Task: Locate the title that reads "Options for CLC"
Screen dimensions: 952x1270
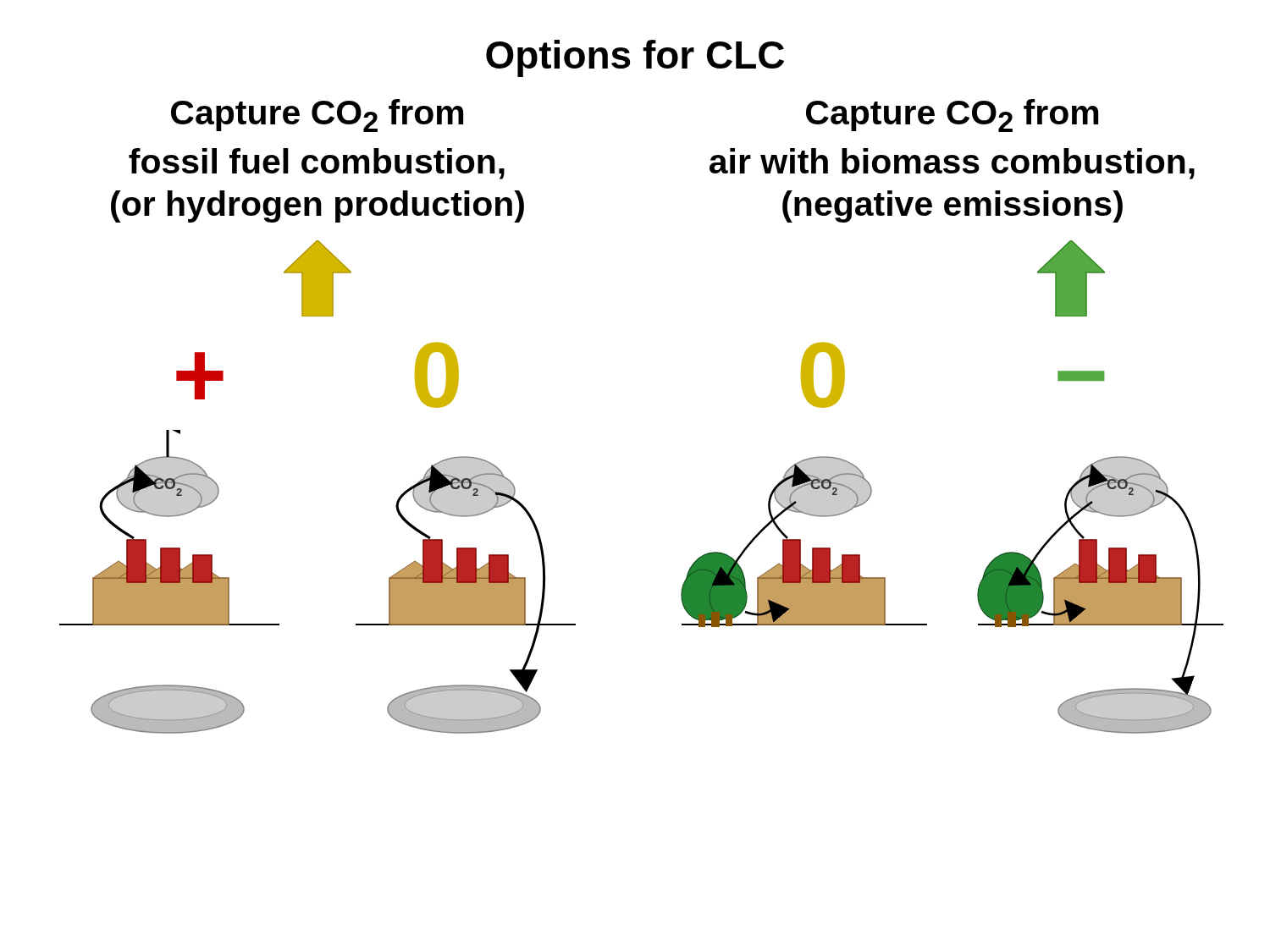Action: [x=635, y=55]
